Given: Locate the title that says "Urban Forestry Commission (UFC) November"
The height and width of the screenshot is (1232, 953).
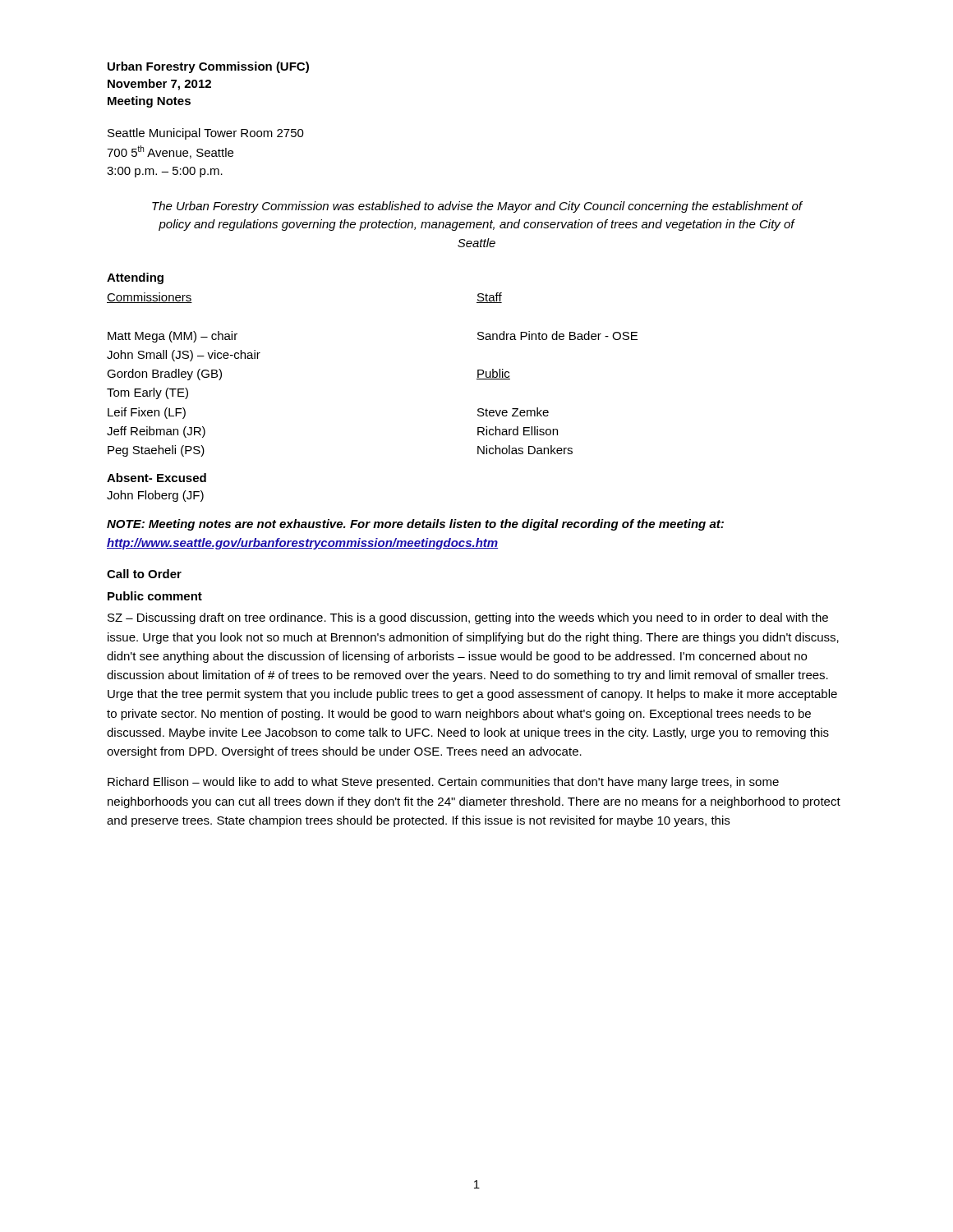Looking at the screenshot, I should click(208, 67).
